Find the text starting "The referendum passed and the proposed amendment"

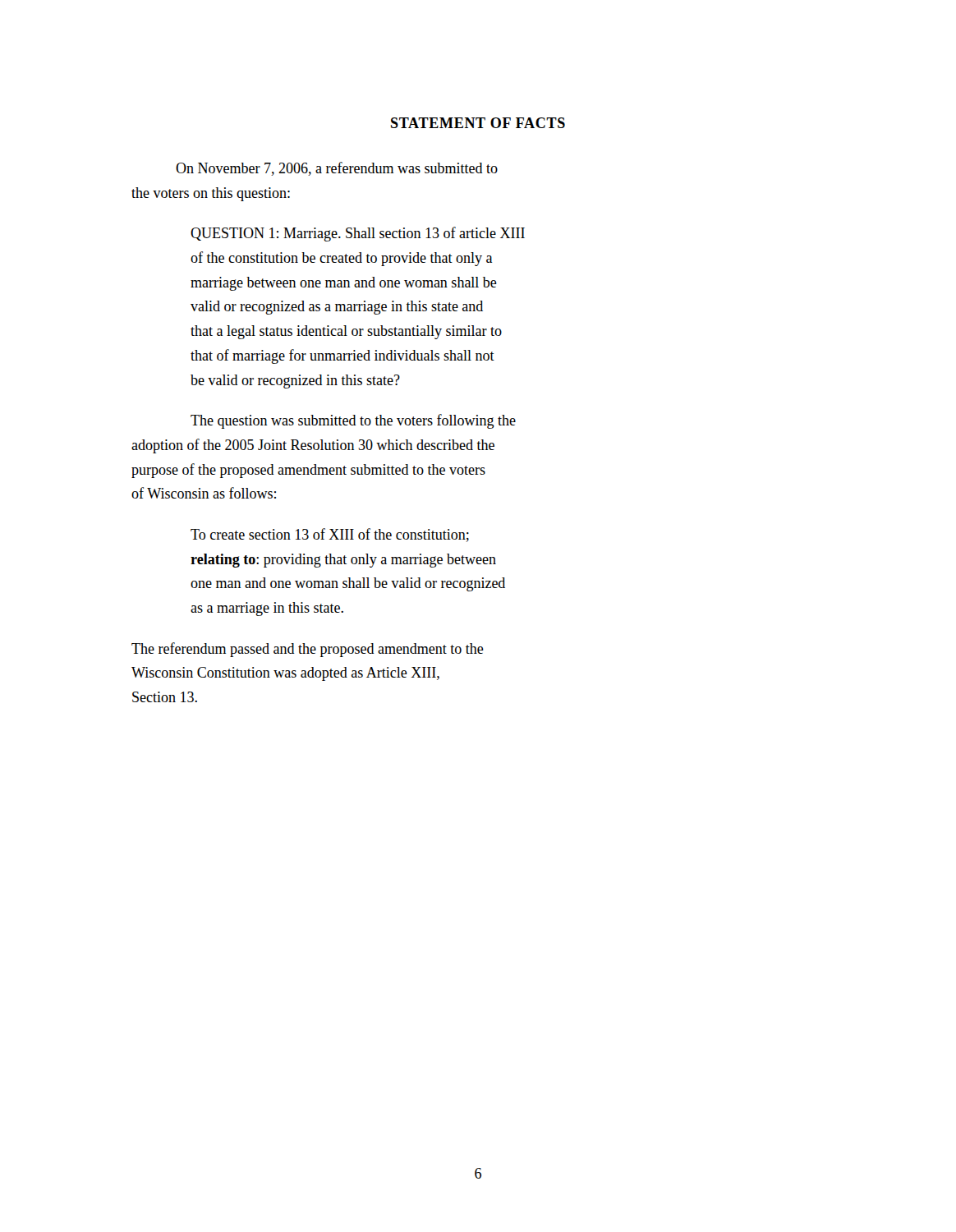click(x=308, y=649)
